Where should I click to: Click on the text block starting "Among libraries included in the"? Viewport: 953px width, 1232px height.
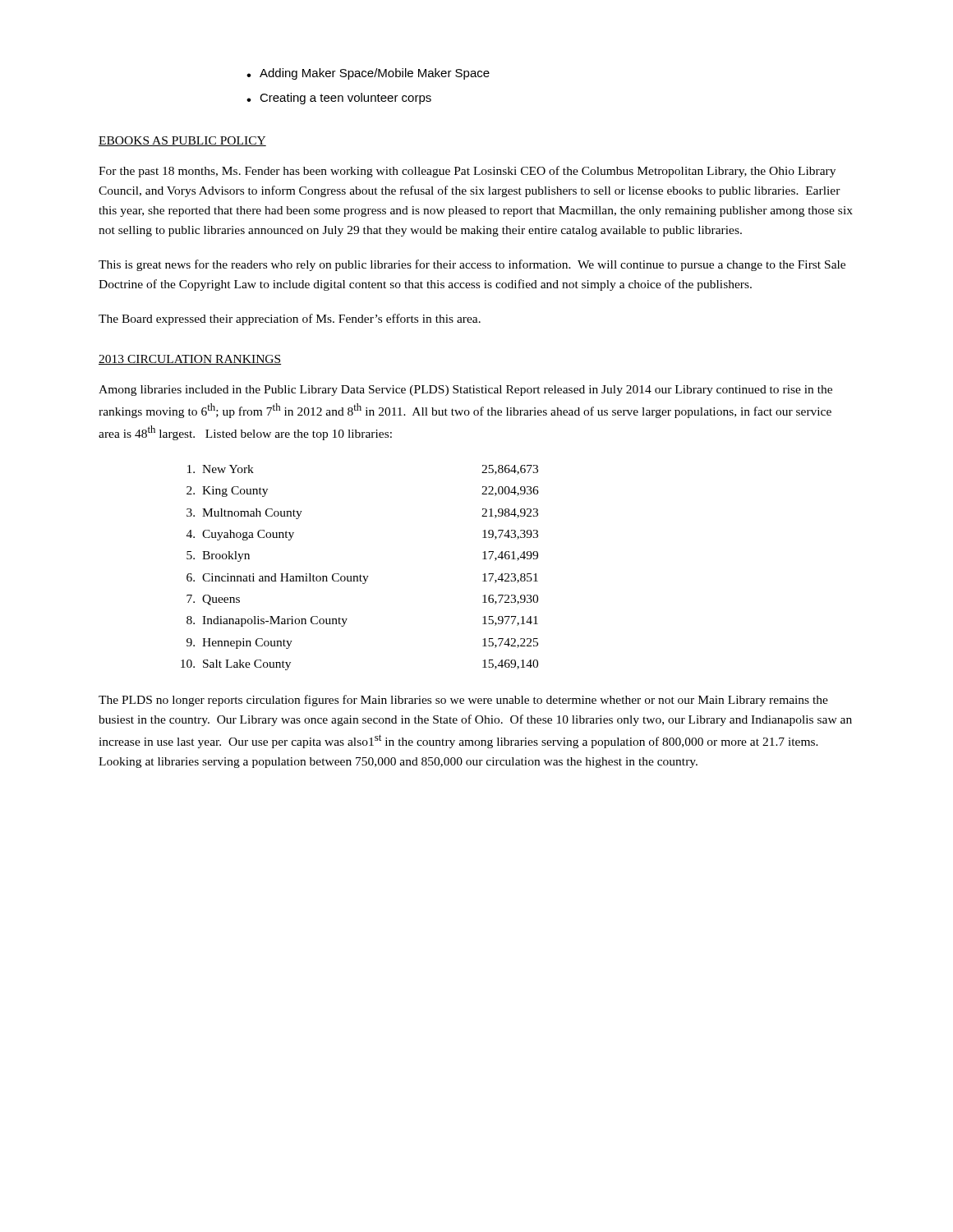tap(466, 411)
